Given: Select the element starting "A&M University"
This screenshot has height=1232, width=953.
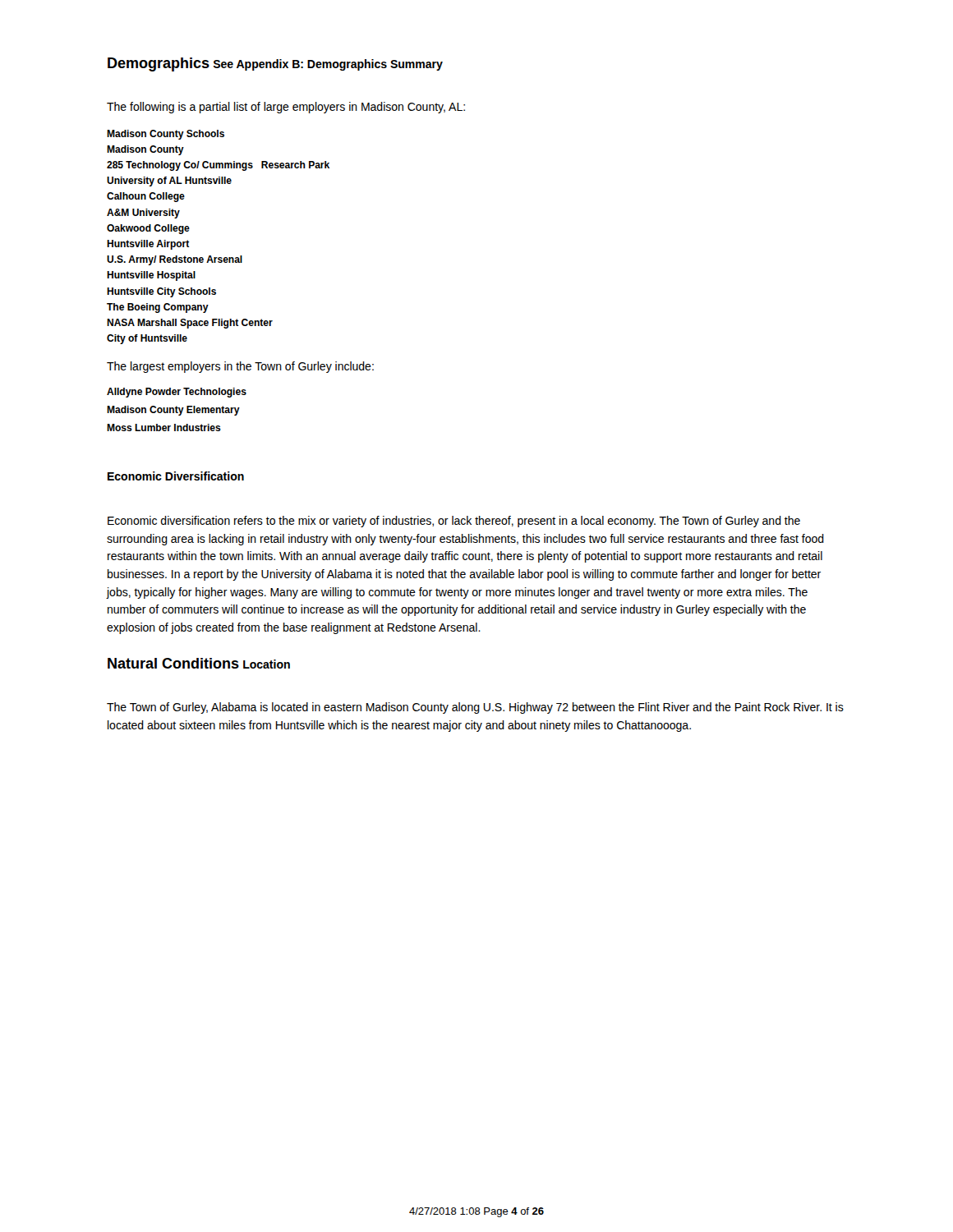Looking at the screenshot, I should click(x=143, y=212).
